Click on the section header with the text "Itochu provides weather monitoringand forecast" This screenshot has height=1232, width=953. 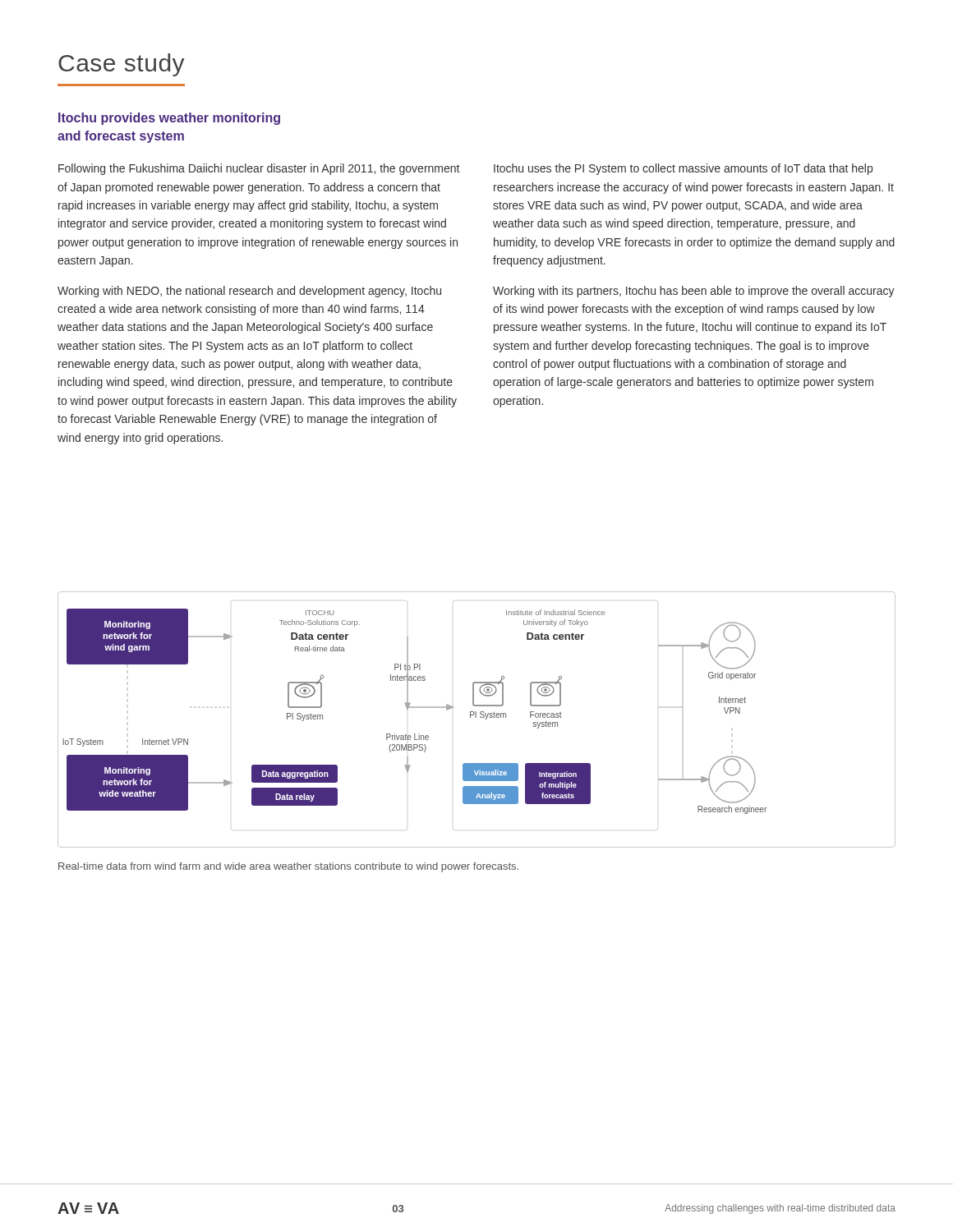[x=169, y=119]
